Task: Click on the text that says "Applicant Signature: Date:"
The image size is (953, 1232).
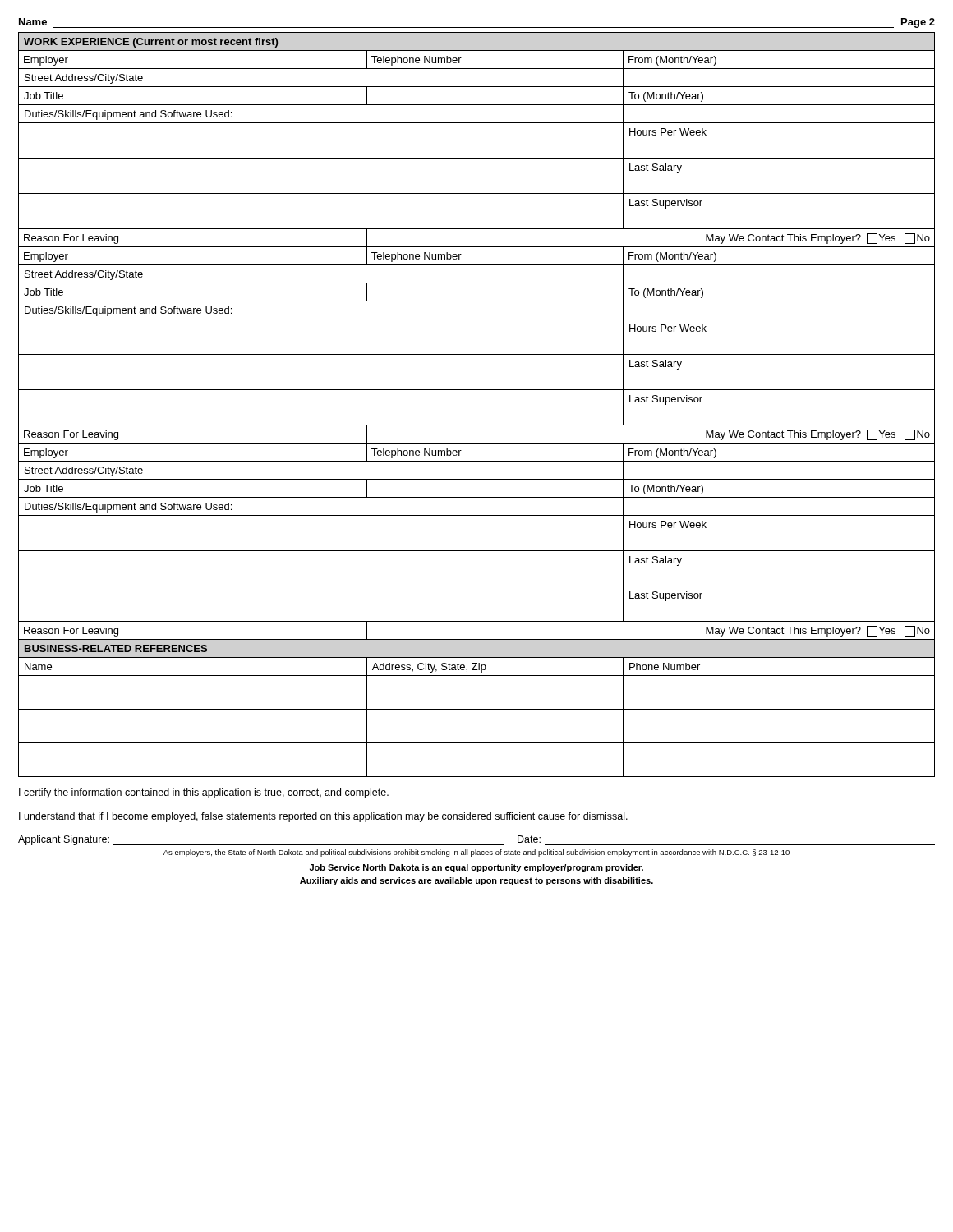Action: (x=476, y=839)
